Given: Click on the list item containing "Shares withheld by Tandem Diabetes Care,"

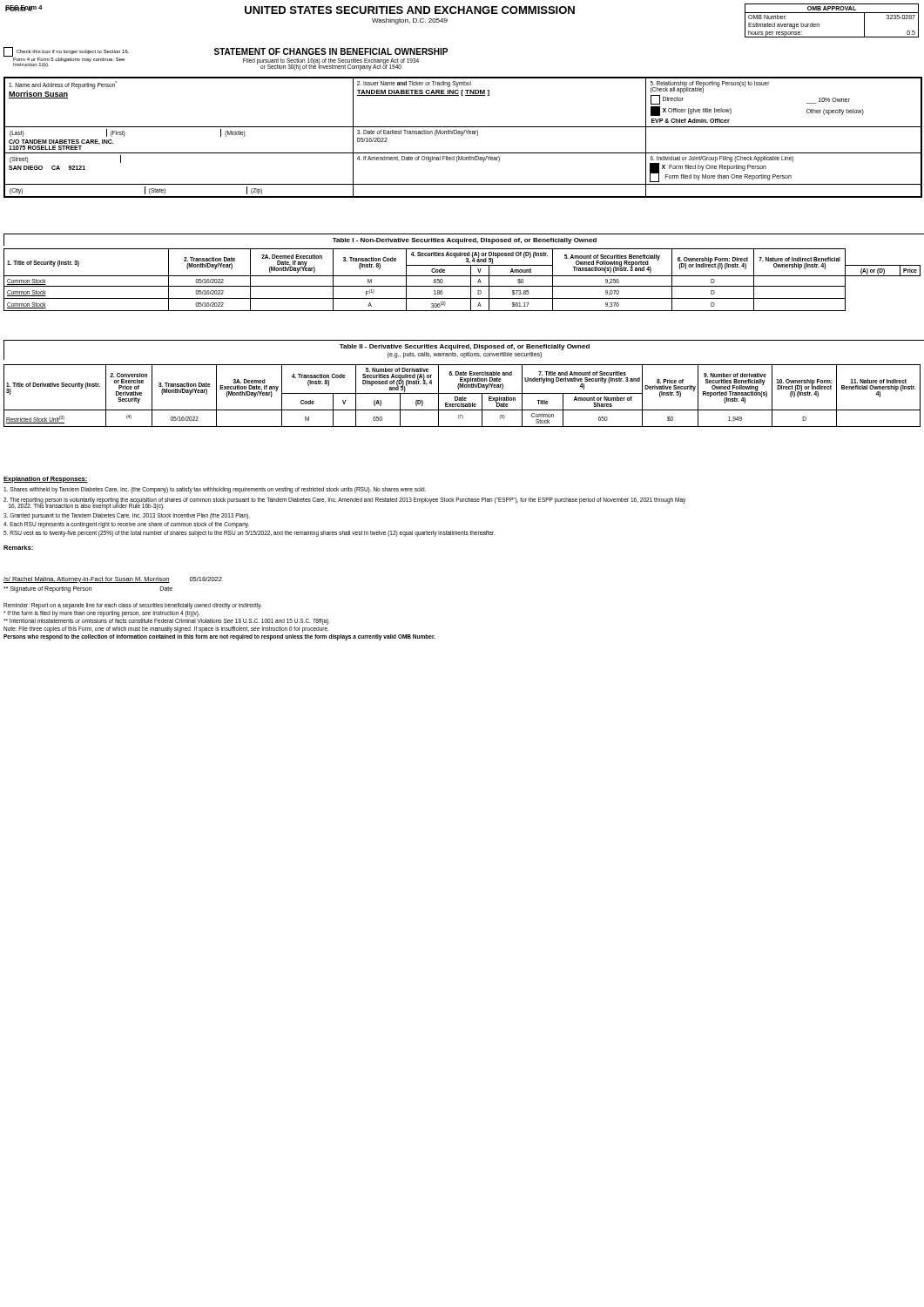Looking at the screenshot, I should [215, 489].
